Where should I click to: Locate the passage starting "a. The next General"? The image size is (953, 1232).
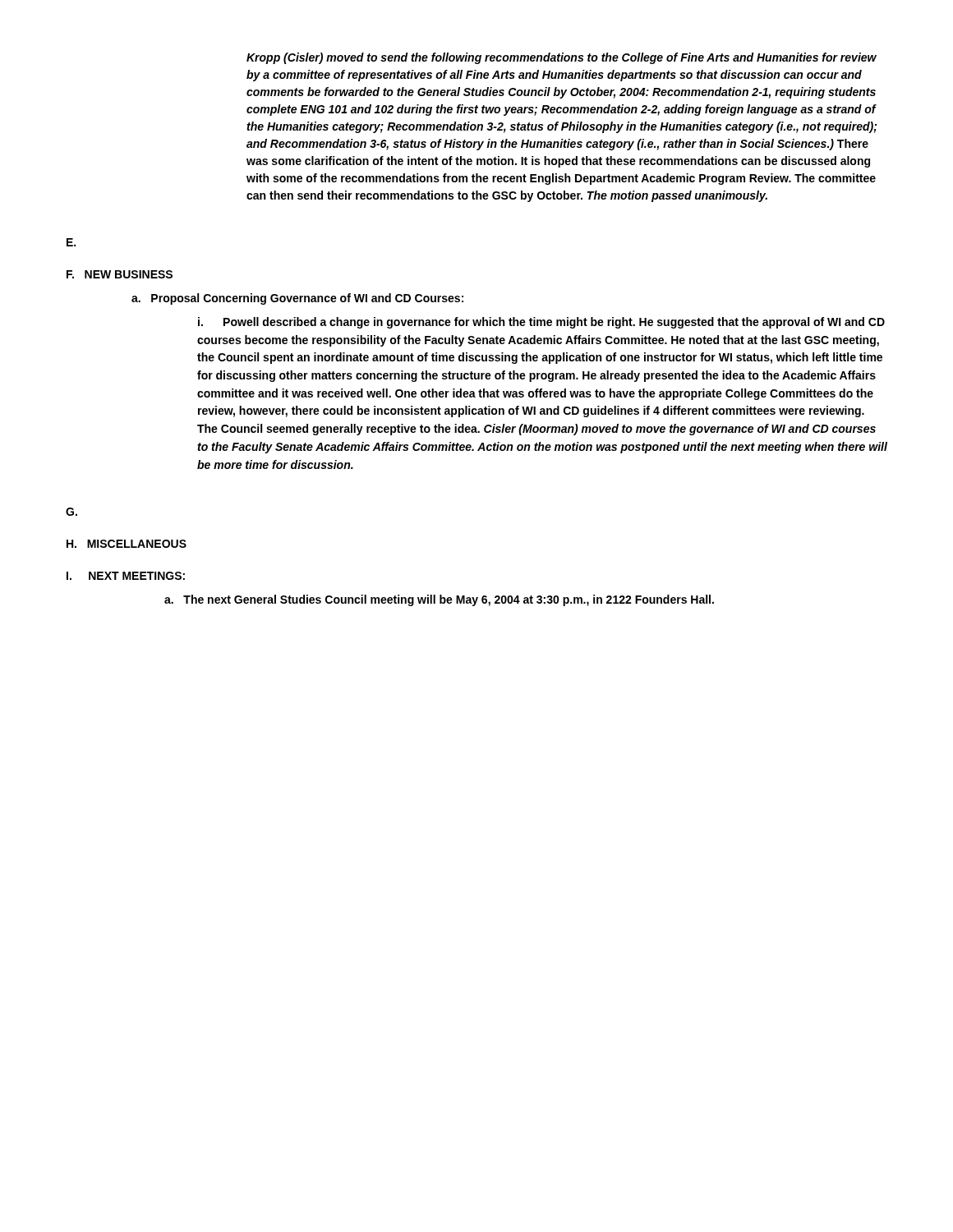point(439,600)
